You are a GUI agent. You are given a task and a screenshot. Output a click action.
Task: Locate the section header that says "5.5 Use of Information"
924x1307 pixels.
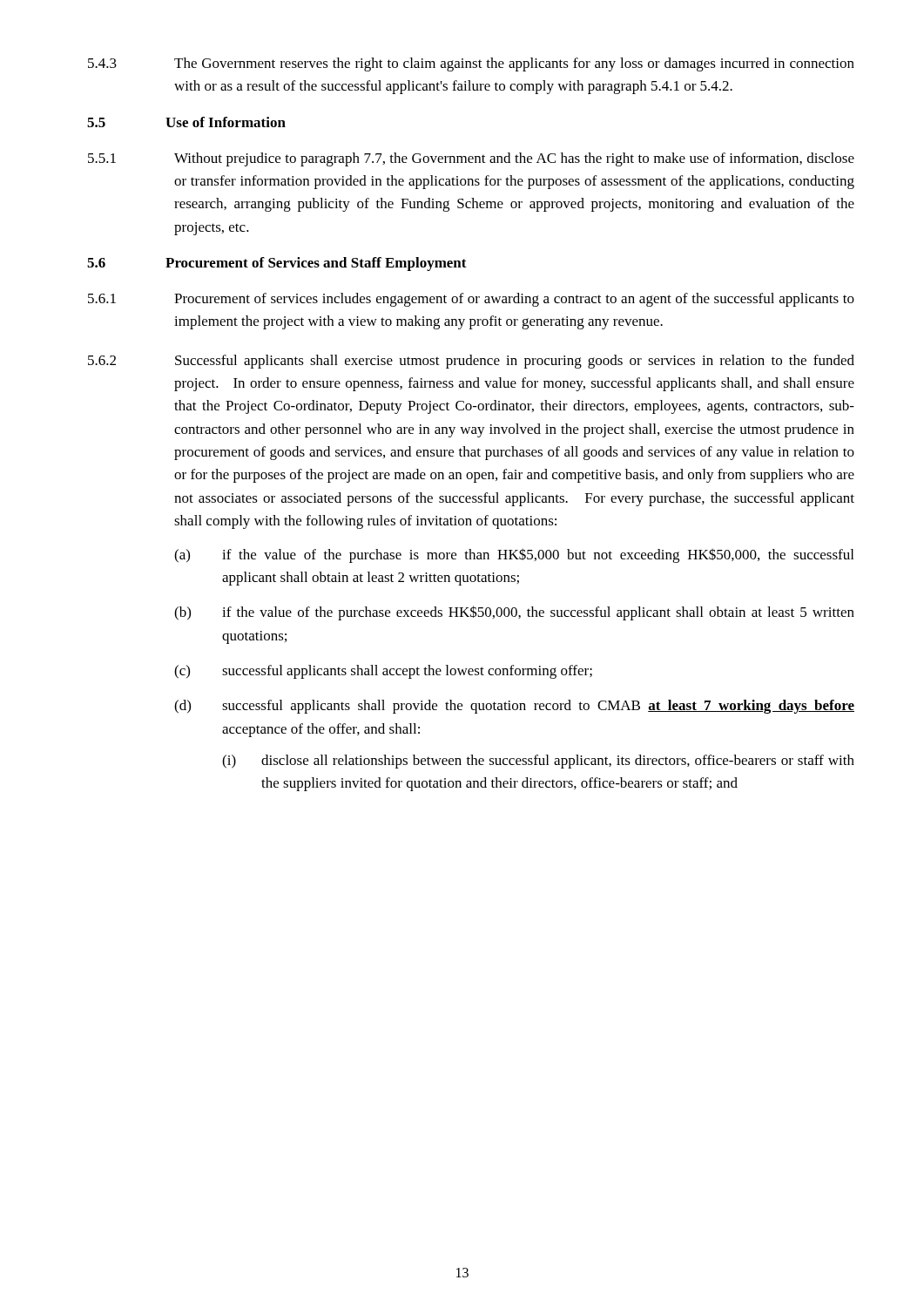186,123
